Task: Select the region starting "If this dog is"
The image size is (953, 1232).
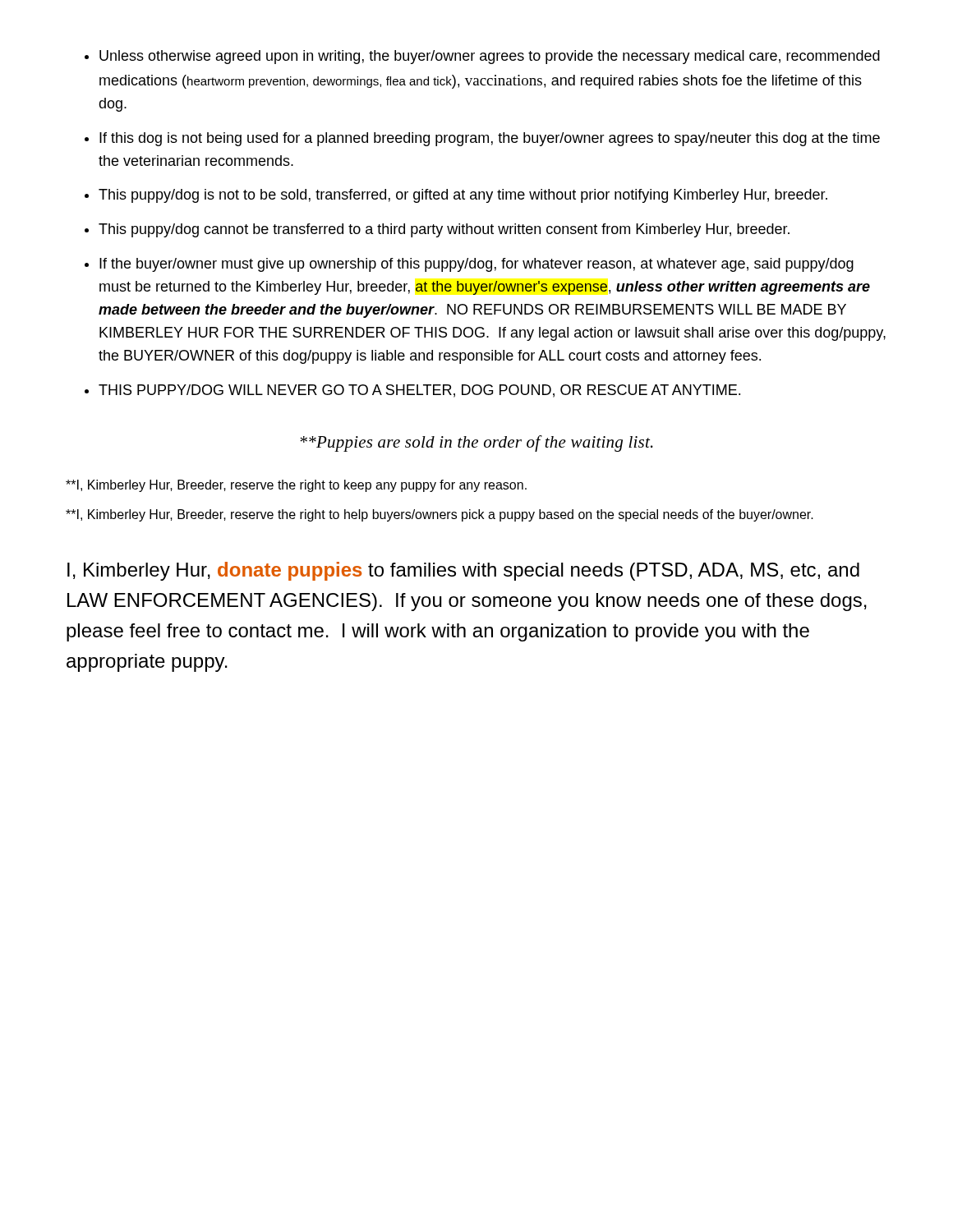Action: [489, 149]
